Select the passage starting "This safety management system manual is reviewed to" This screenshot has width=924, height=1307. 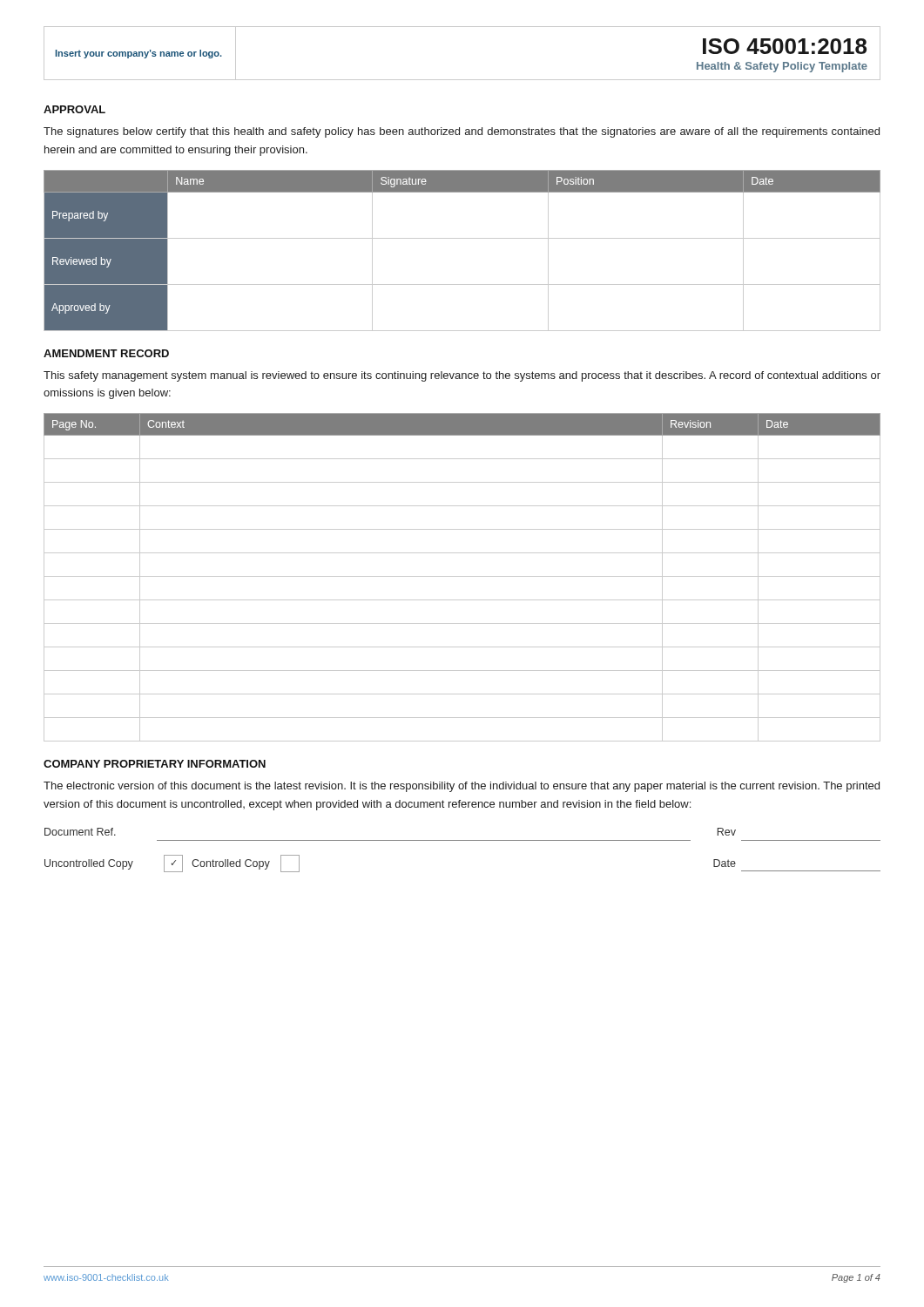[x=462, y=384]
